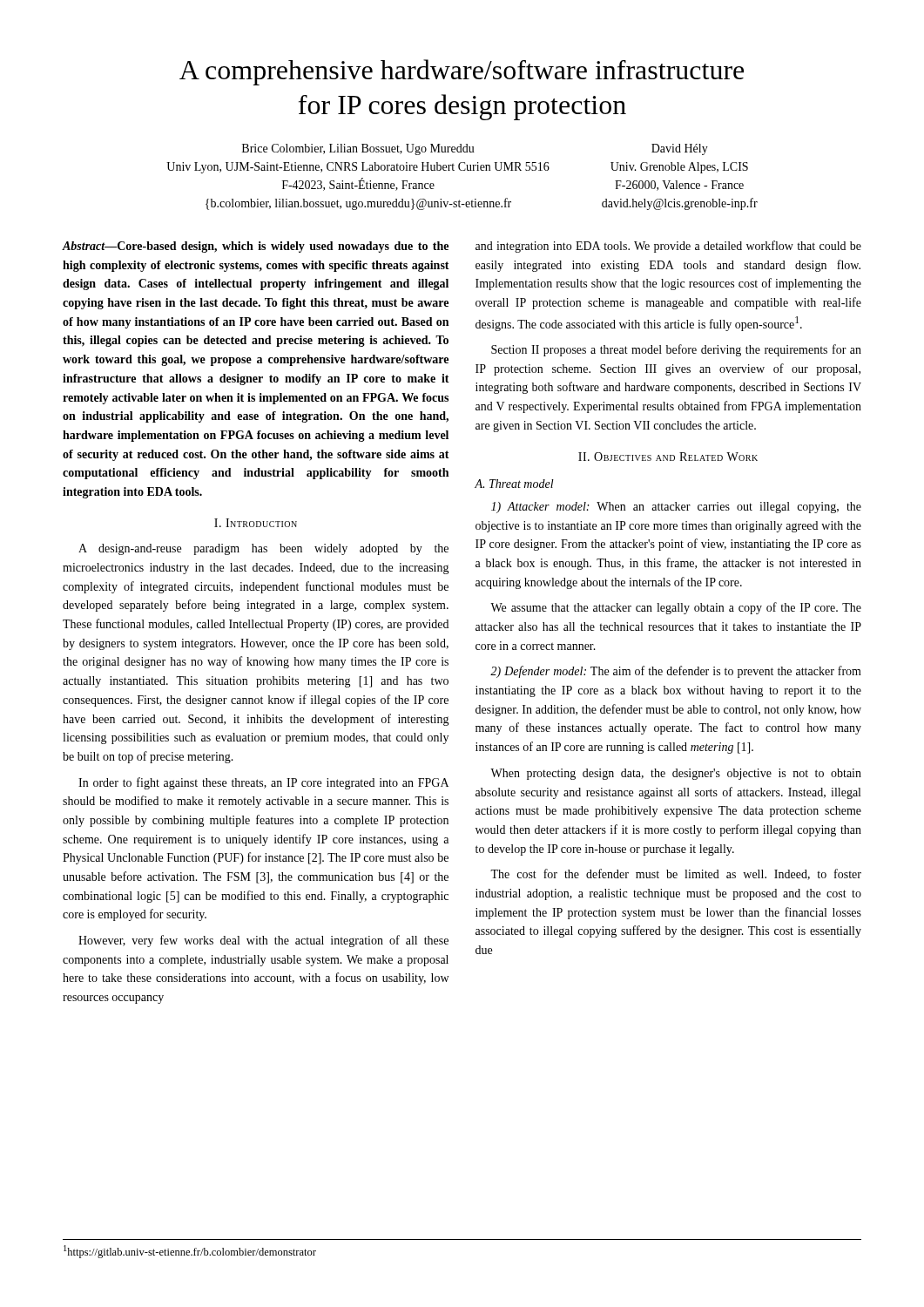This screenshot has width=924, height=1307.
Task: Find the text starting "A comprehensive hardware/software infrastructurefor IP cores design protection"
Action: 462,87
